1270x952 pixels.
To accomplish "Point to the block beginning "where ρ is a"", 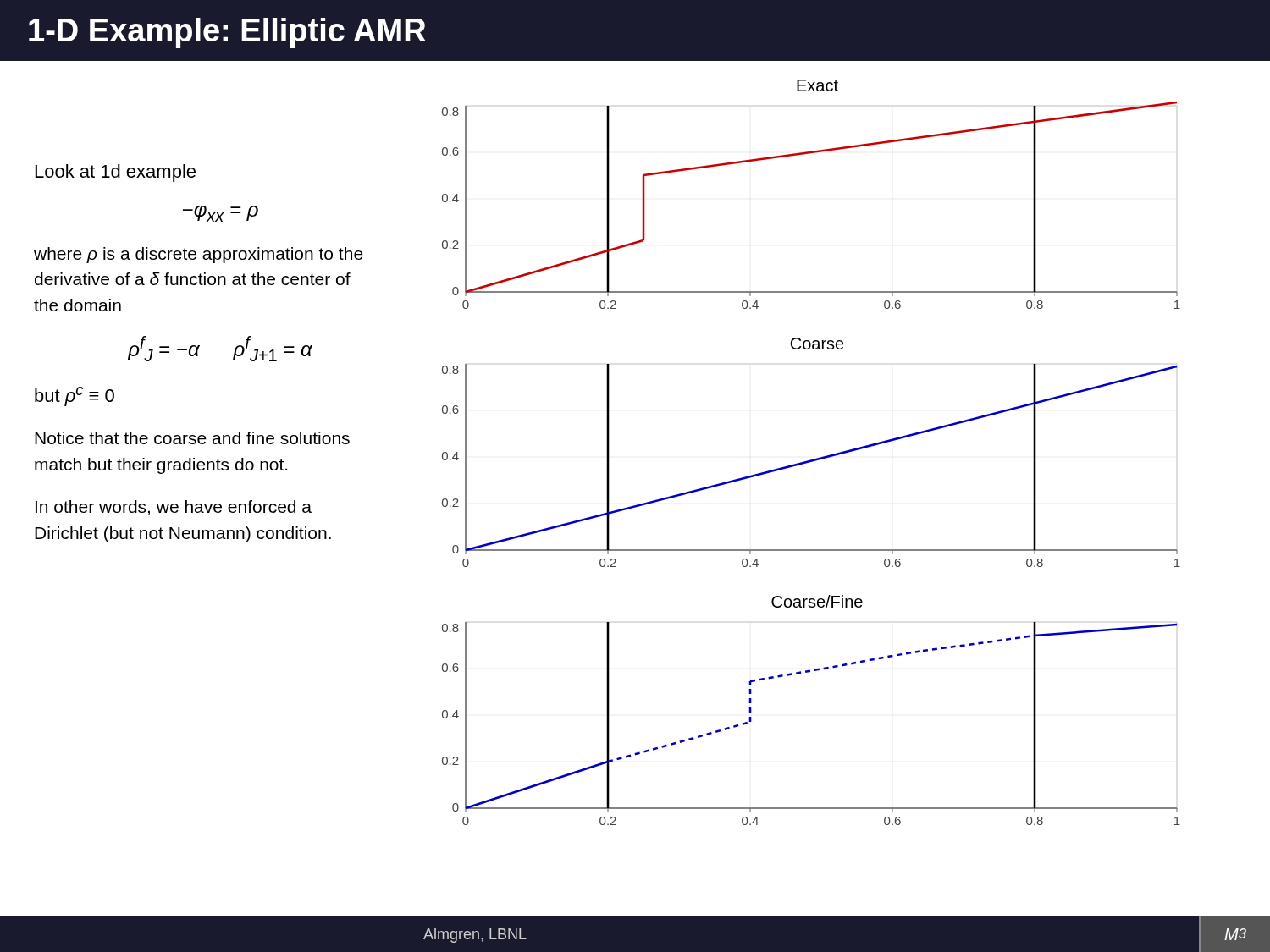I will point(199,279).
